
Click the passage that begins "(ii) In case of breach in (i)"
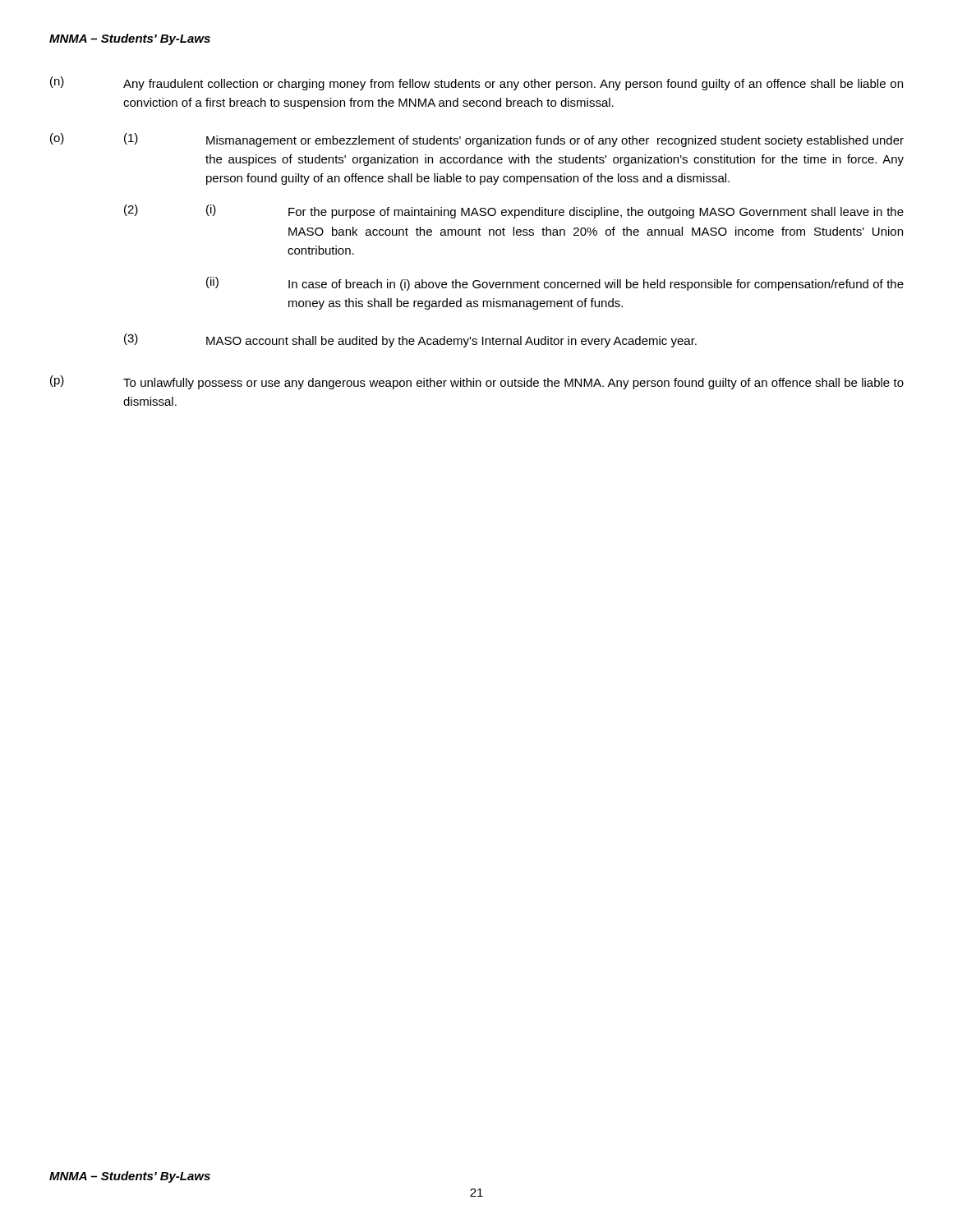pos(555,293)
